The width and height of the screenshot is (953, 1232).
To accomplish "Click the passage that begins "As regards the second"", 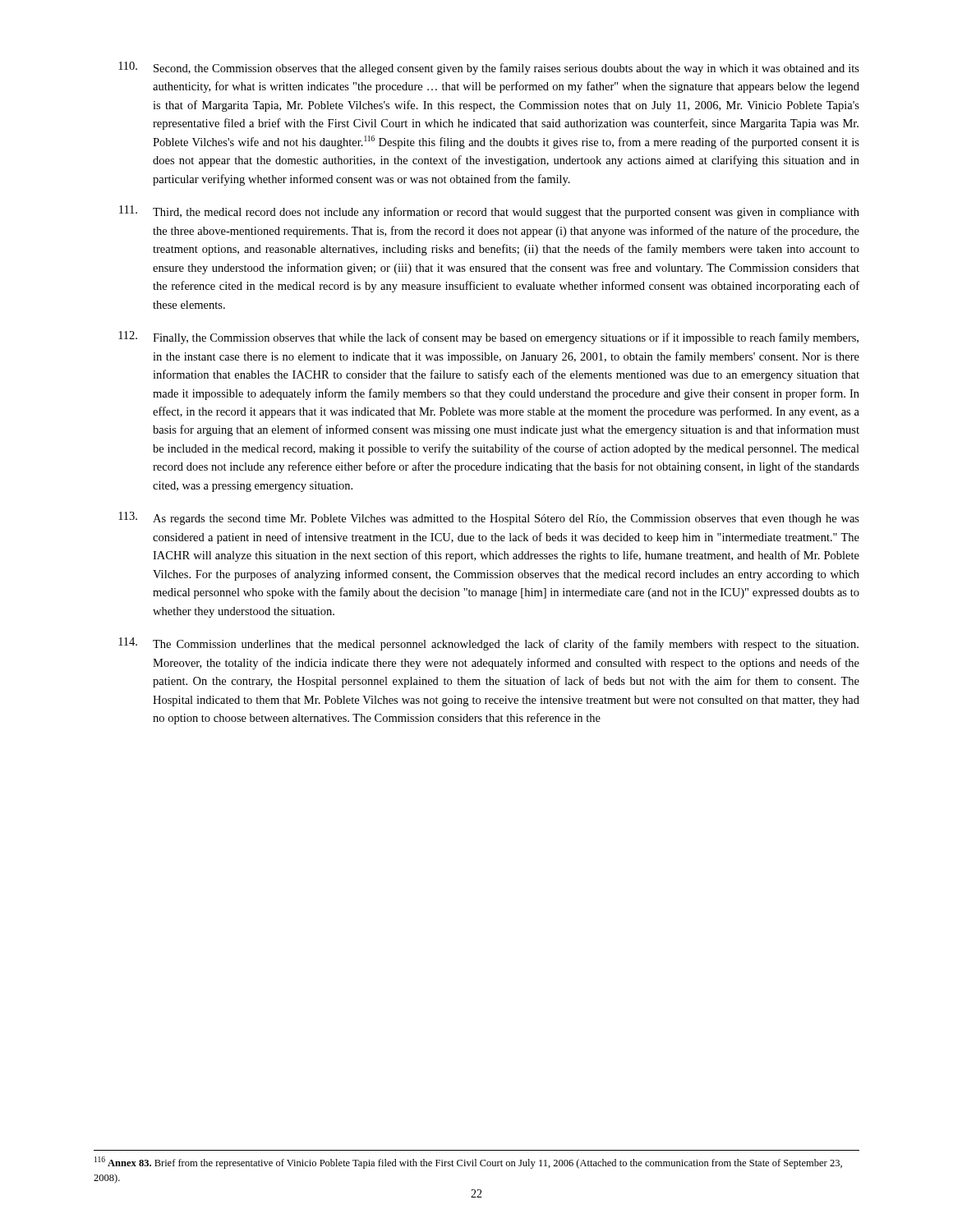I will tap(476, 565).
